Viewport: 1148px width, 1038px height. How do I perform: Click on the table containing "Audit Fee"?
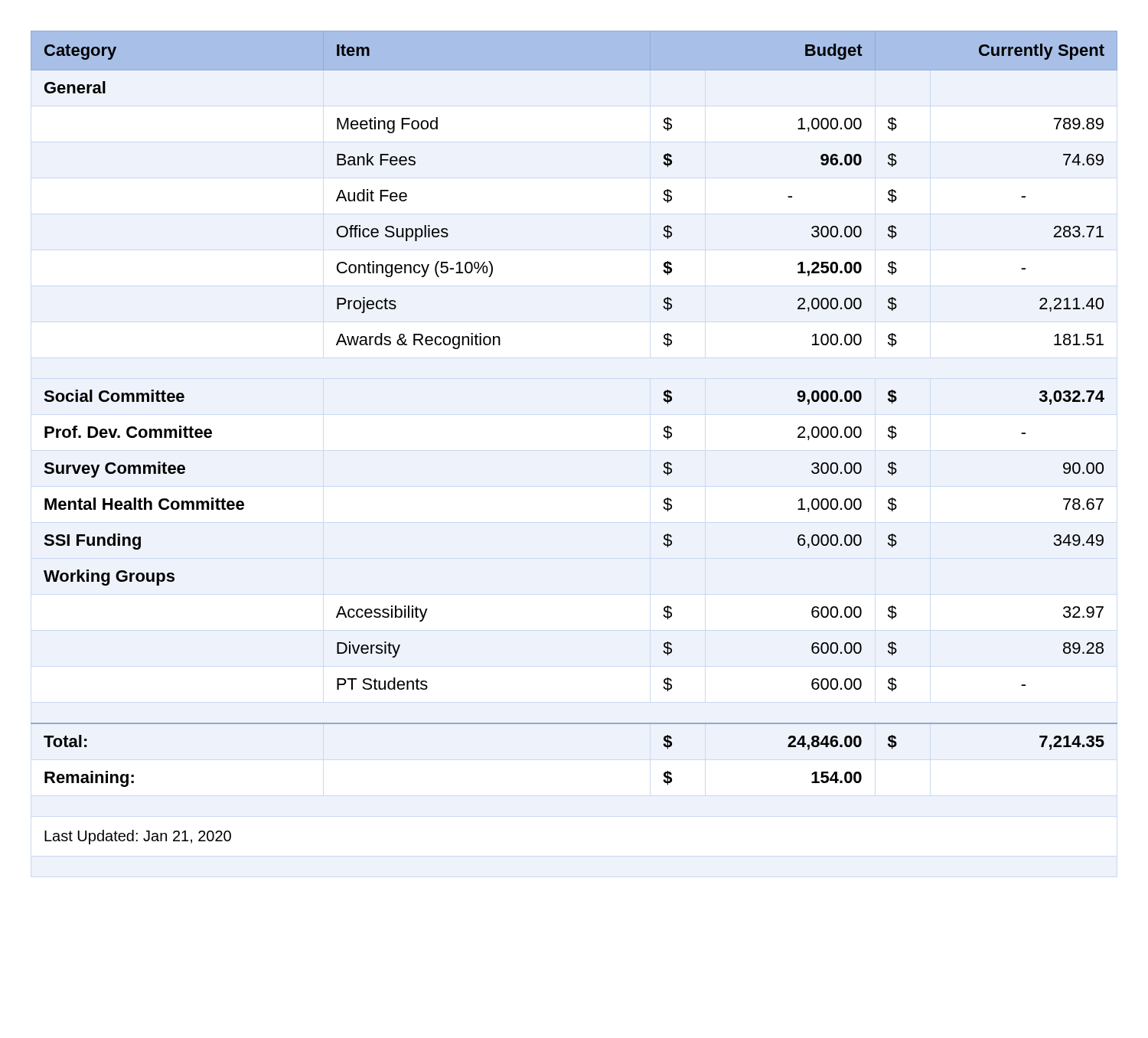pyautogui.click(x=574, y=454)
